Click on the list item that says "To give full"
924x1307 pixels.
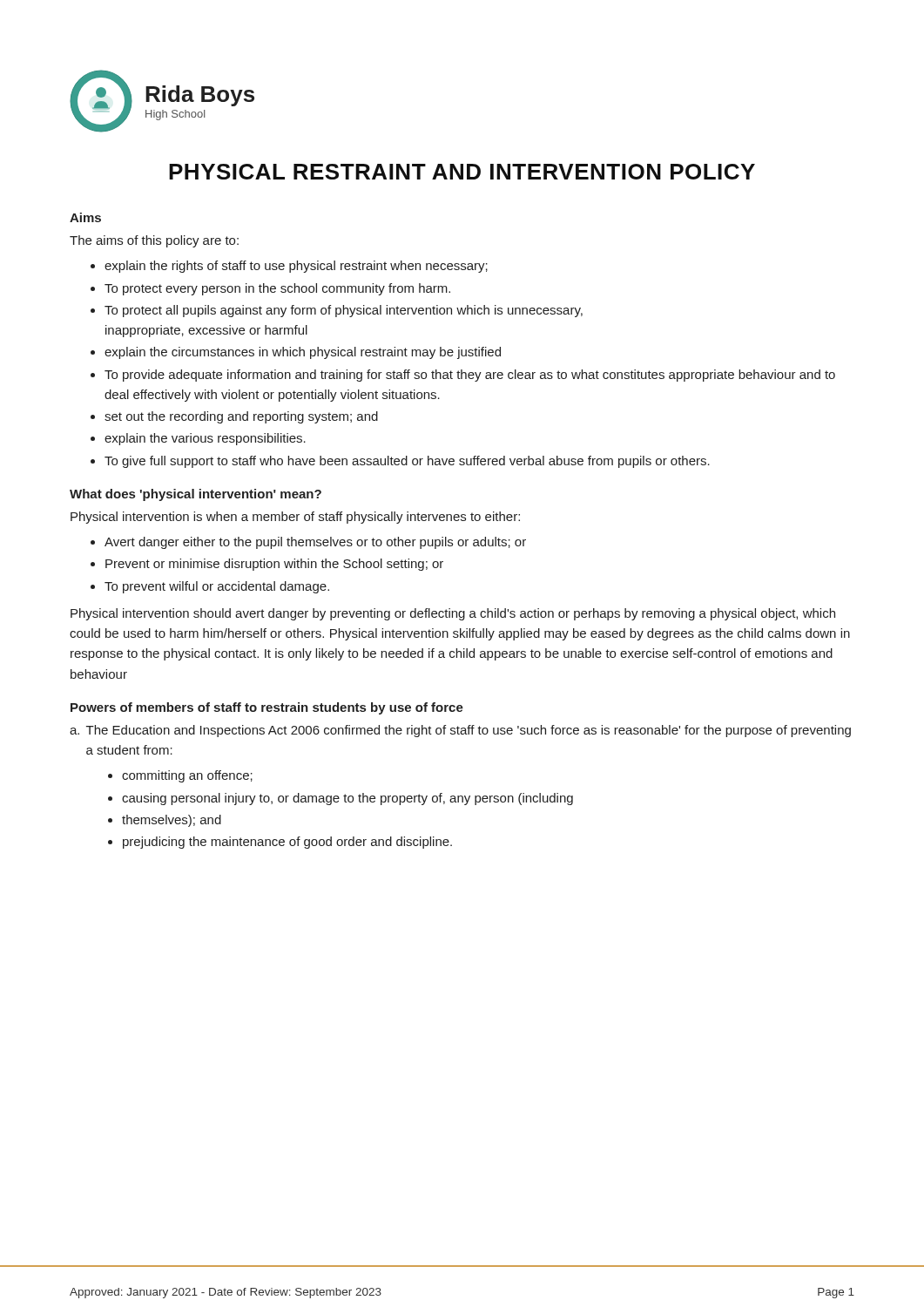pos(407,460)
